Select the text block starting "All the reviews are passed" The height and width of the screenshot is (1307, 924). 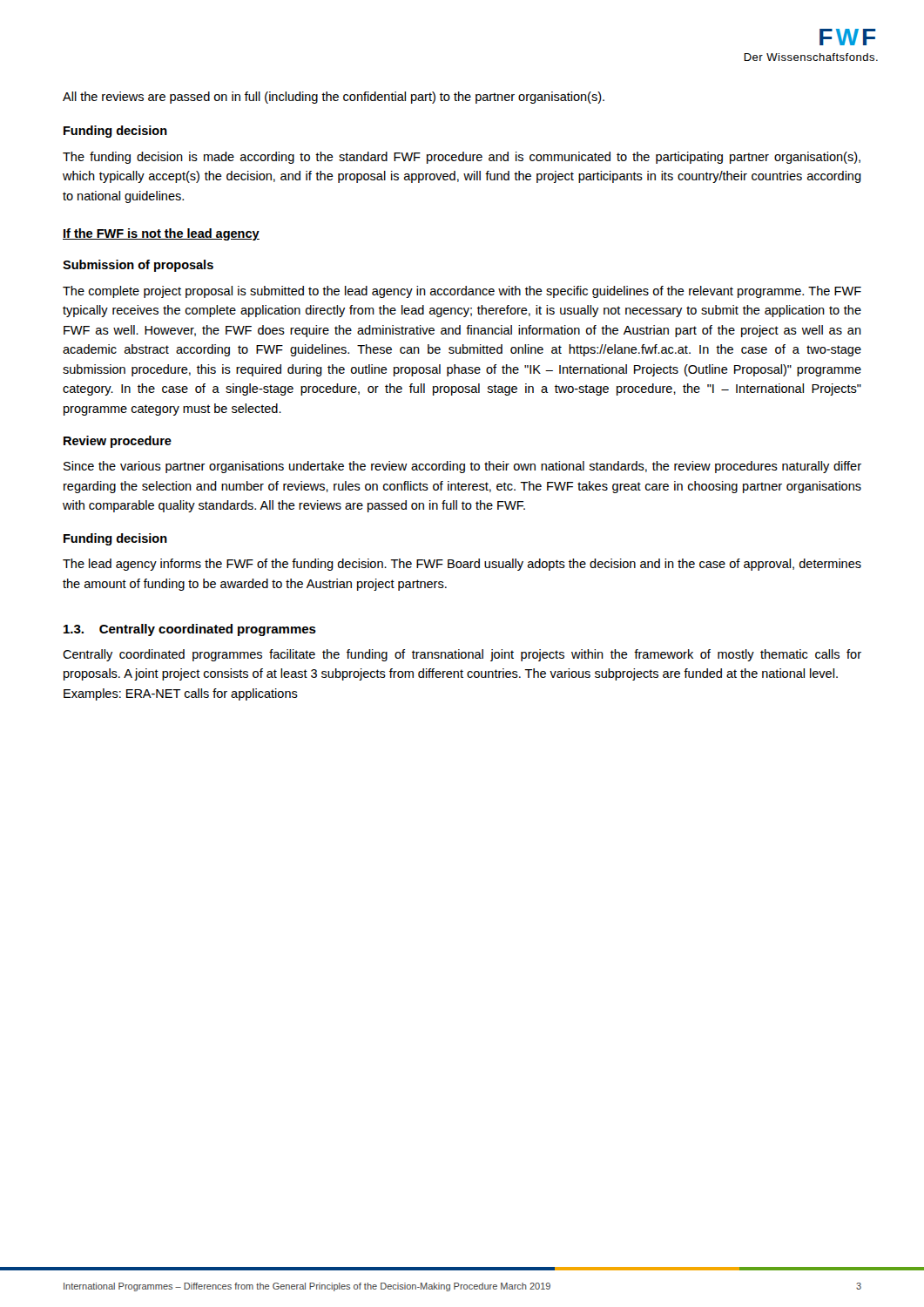point(462,97)
